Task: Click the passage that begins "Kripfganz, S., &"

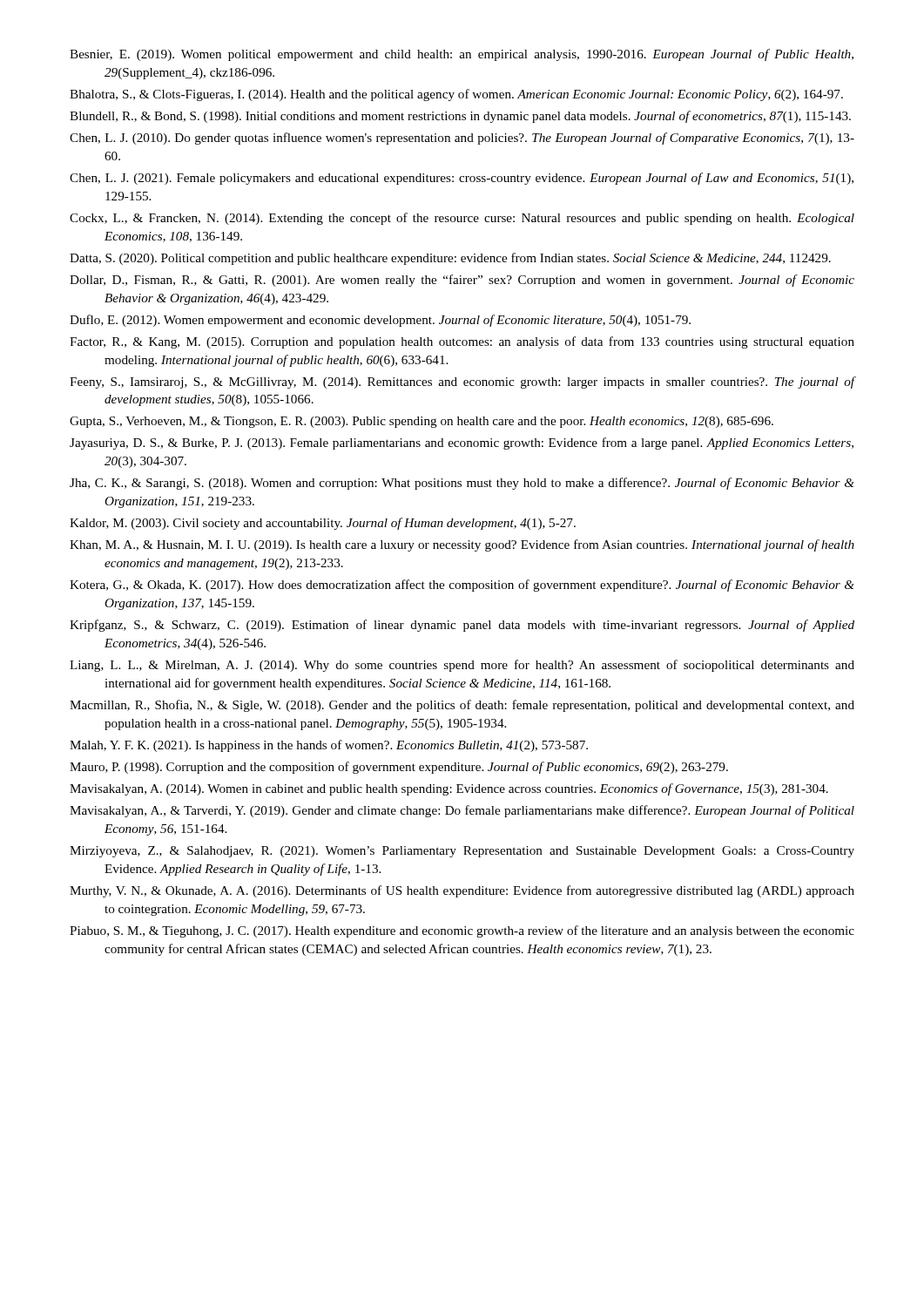Action: point(462,634)
